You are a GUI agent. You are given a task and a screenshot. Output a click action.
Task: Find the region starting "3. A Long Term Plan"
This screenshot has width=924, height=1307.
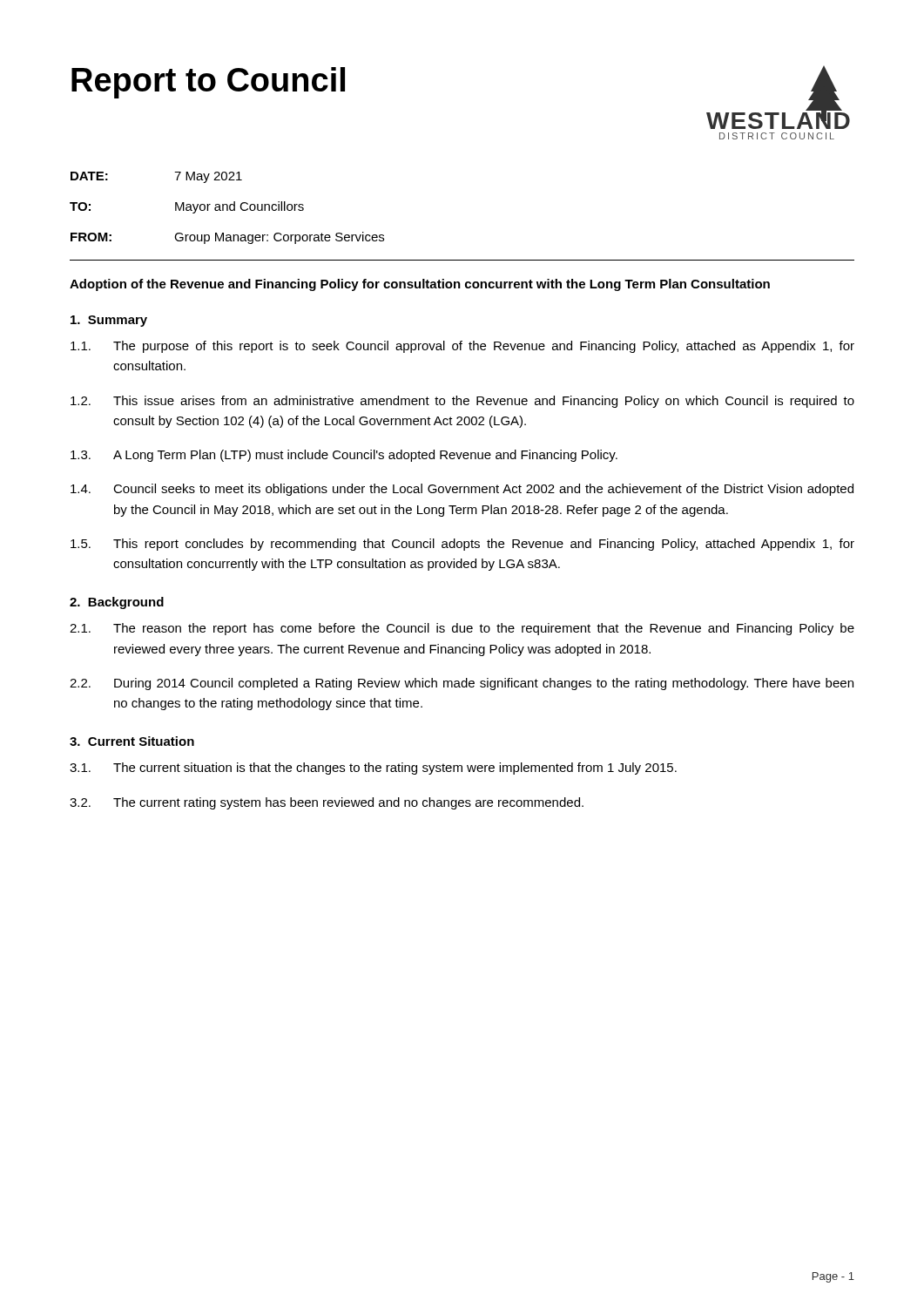462,455
